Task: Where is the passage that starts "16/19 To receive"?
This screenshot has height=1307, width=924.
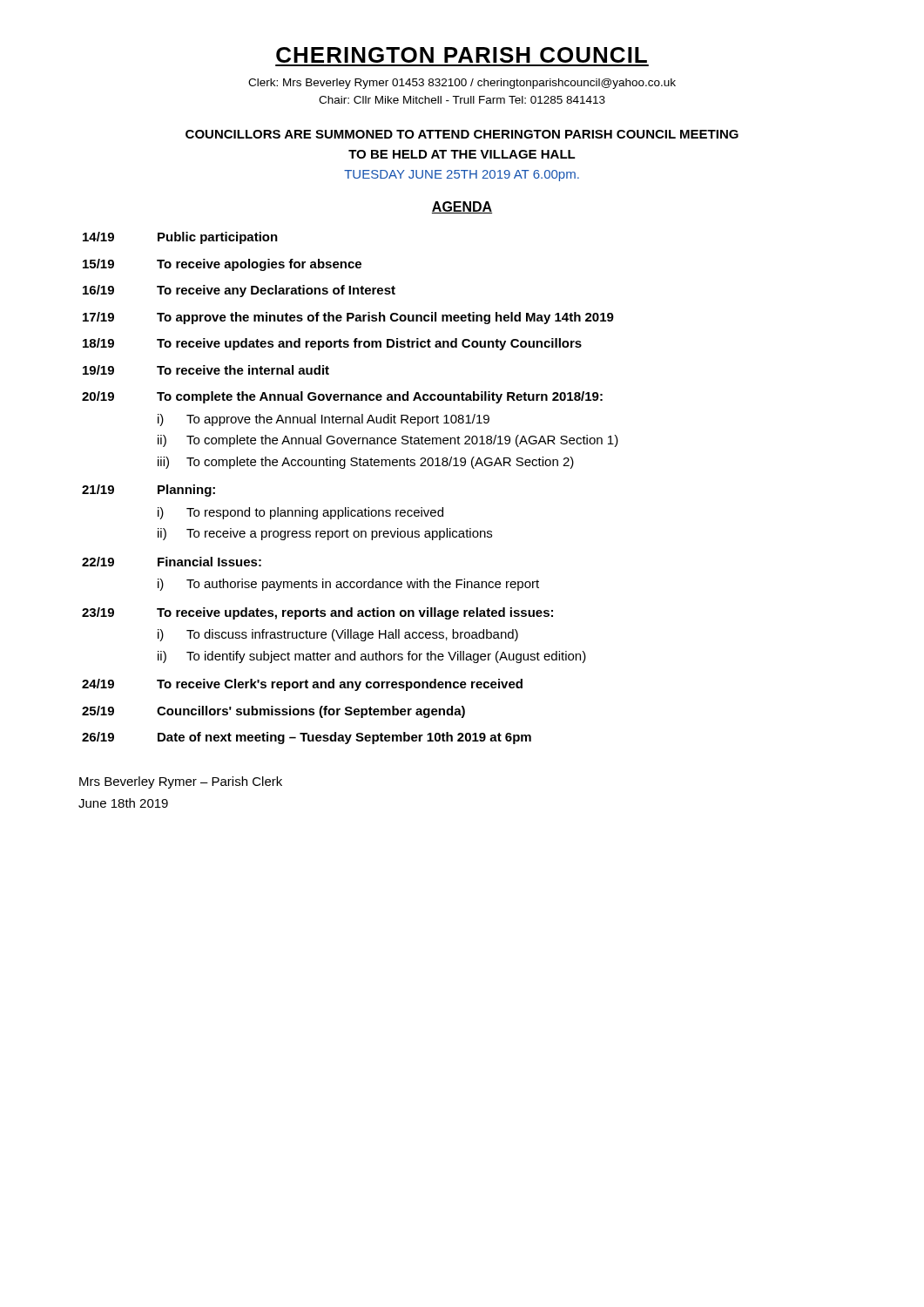Action: click(239, 291)
